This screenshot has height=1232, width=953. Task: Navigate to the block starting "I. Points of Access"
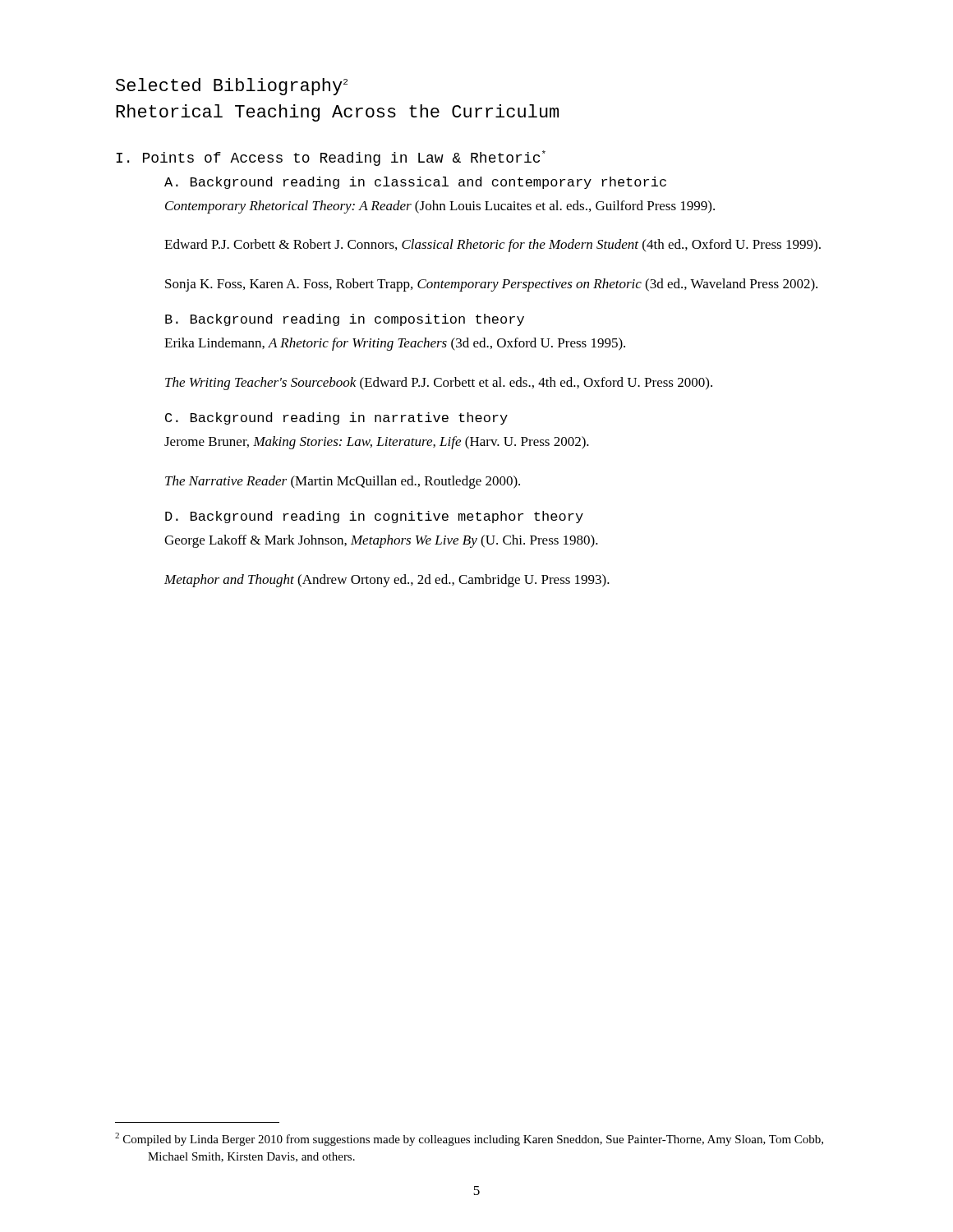click(x=331, y=158)
